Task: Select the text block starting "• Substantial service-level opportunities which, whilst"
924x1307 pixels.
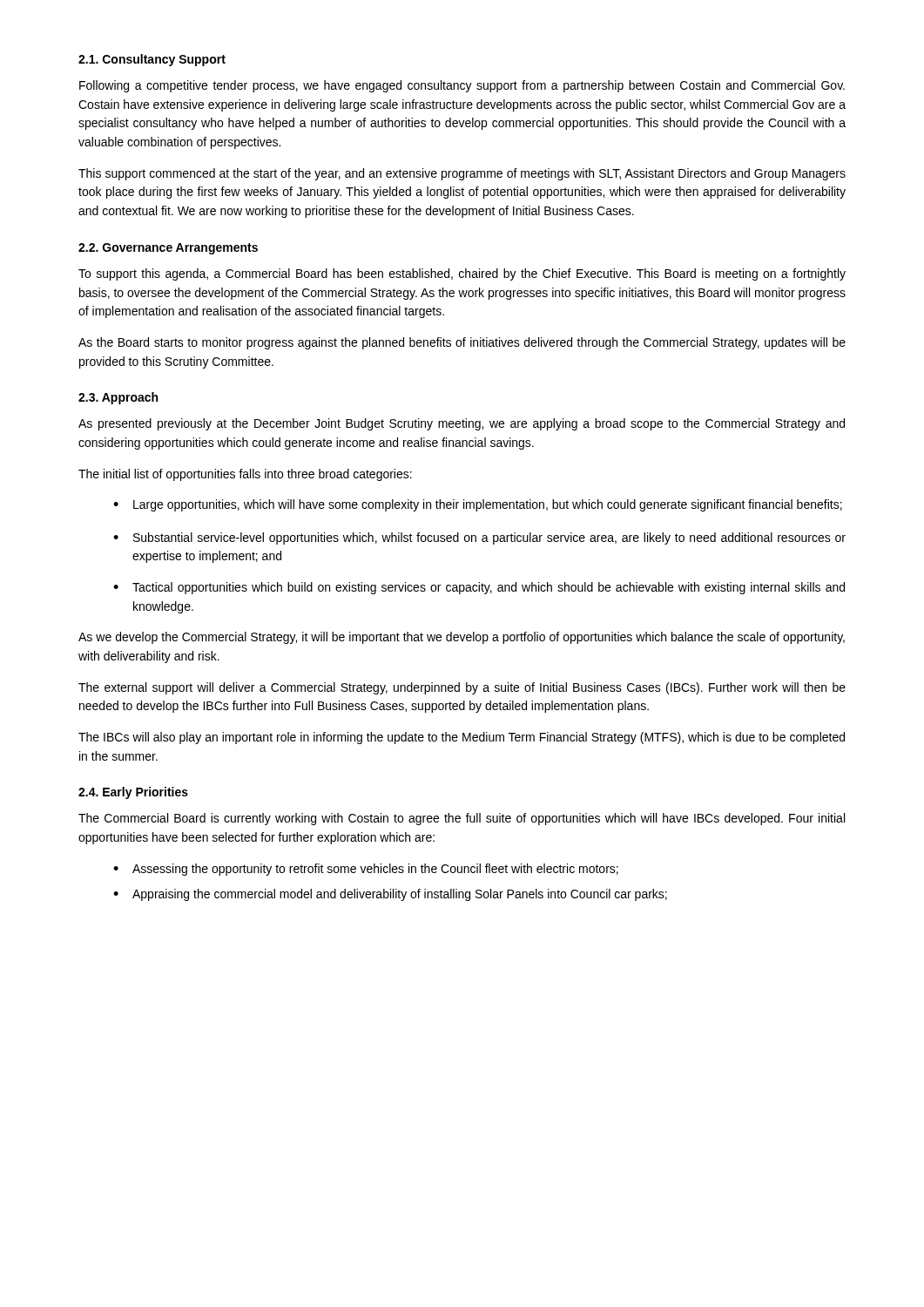Action: (x=479, y=547)
